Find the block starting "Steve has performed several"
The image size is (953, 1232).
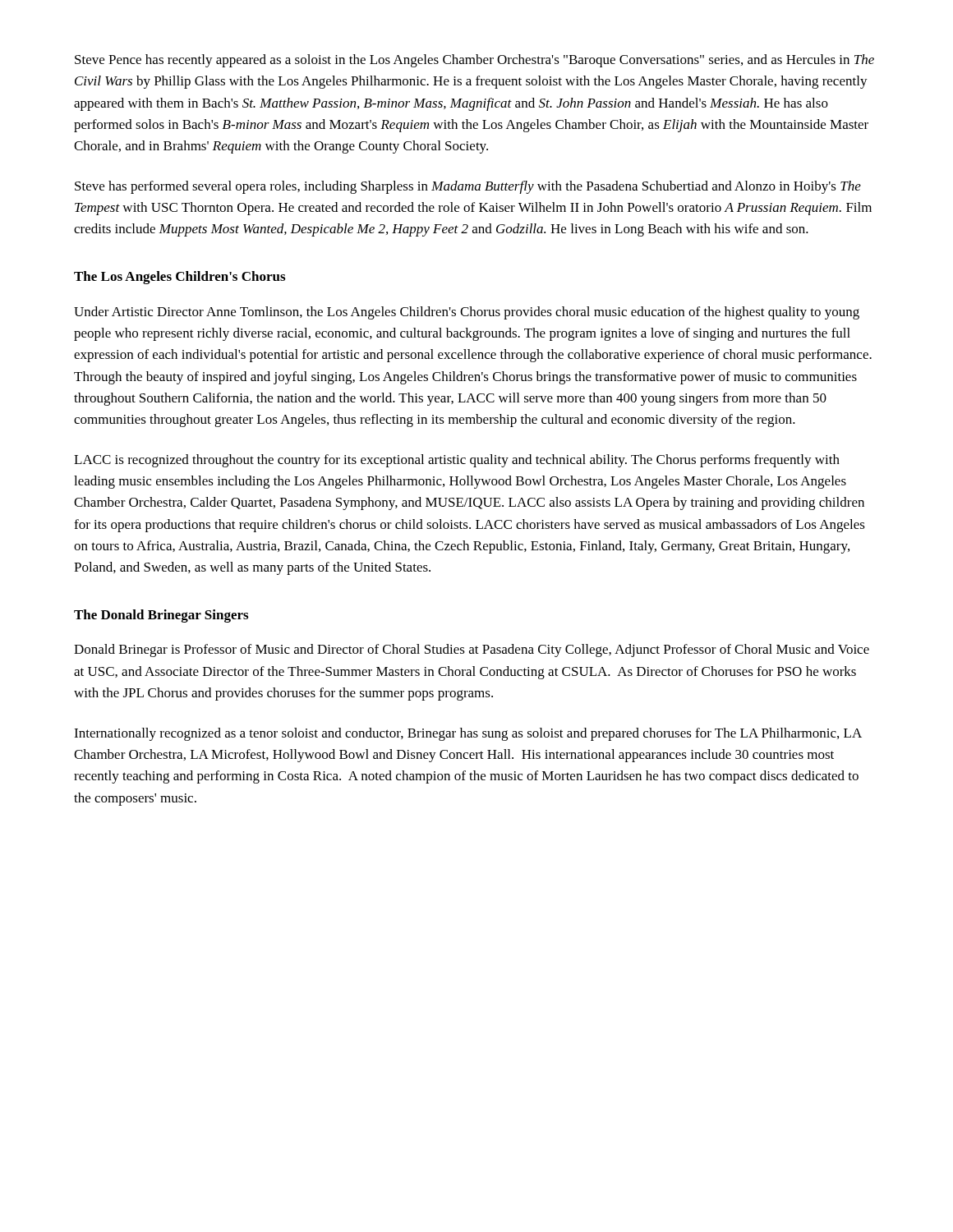tap(473, 207)
